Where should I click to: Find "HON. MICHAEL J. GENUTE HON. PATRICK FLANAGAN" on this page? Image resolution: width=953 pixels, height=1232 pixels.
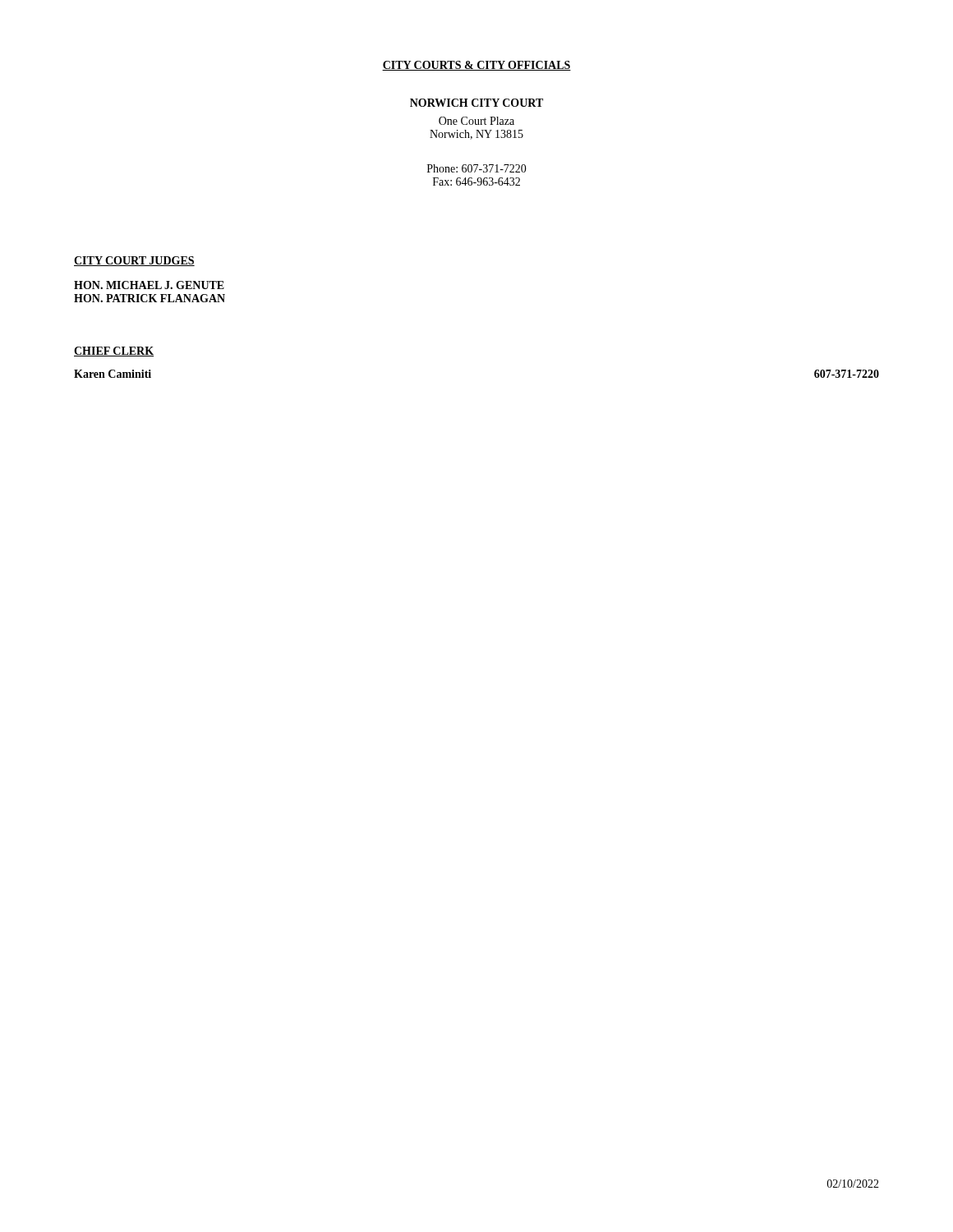pos(150,292)
